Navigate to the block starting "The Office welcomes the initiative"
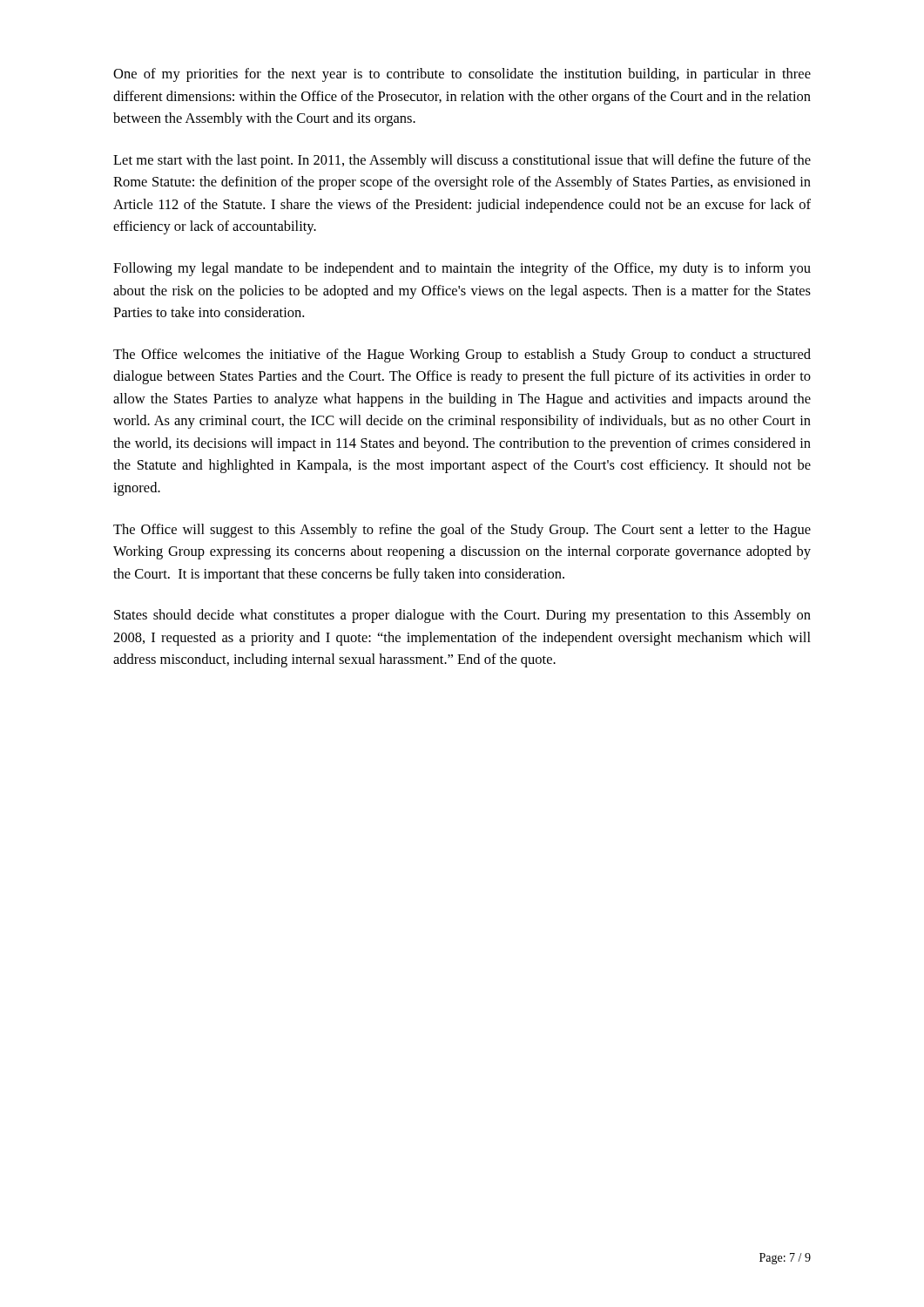The image size is (924, 1307). tap(462, 421)
